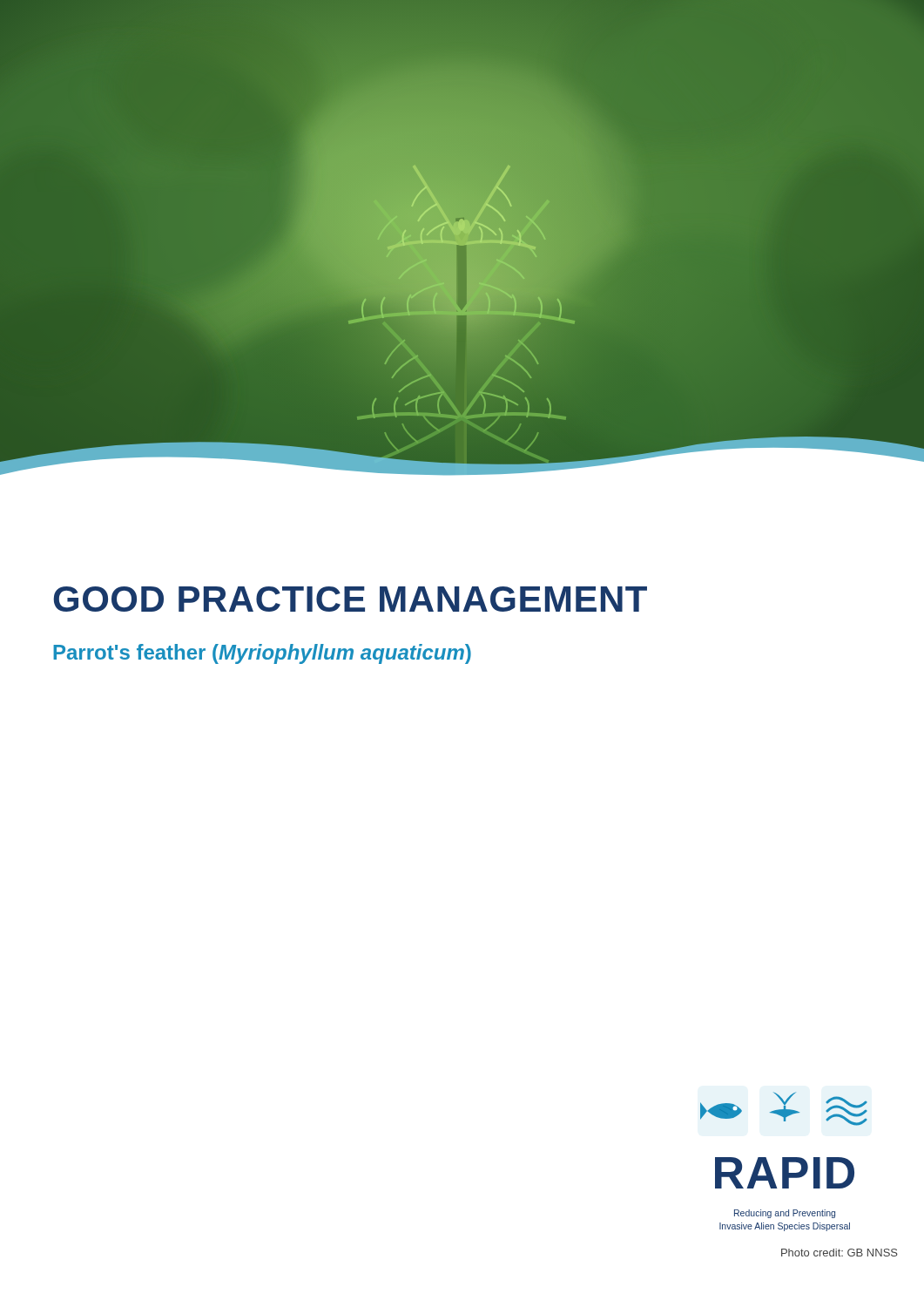The height and width of the screenshot is (1307, 924).
Task: Navigate to the block starting "Photo credit: GB NNSS"
Action: (839, 1252)
